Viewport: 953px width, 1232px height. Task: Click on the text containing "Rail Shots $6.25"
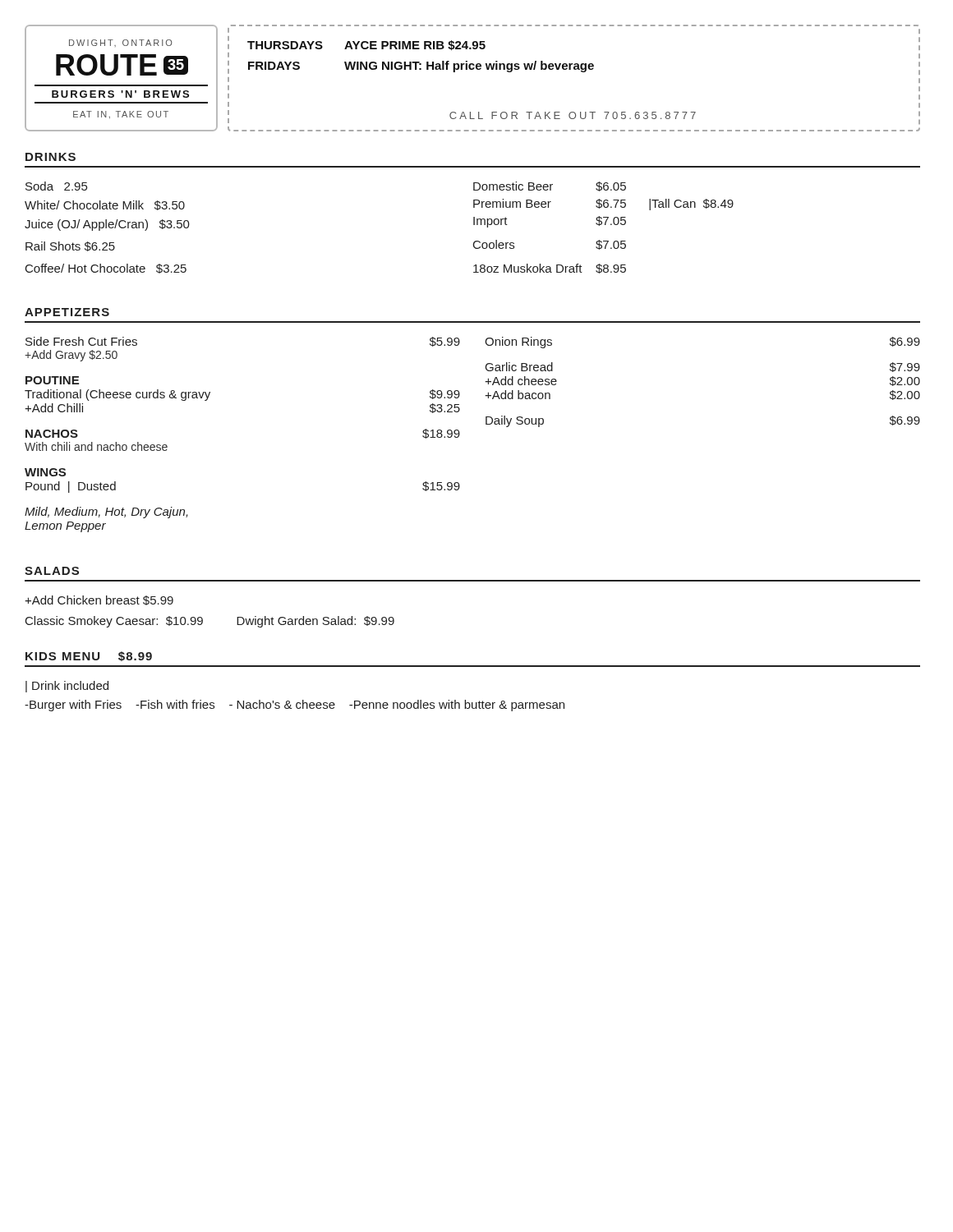point(70,246)
